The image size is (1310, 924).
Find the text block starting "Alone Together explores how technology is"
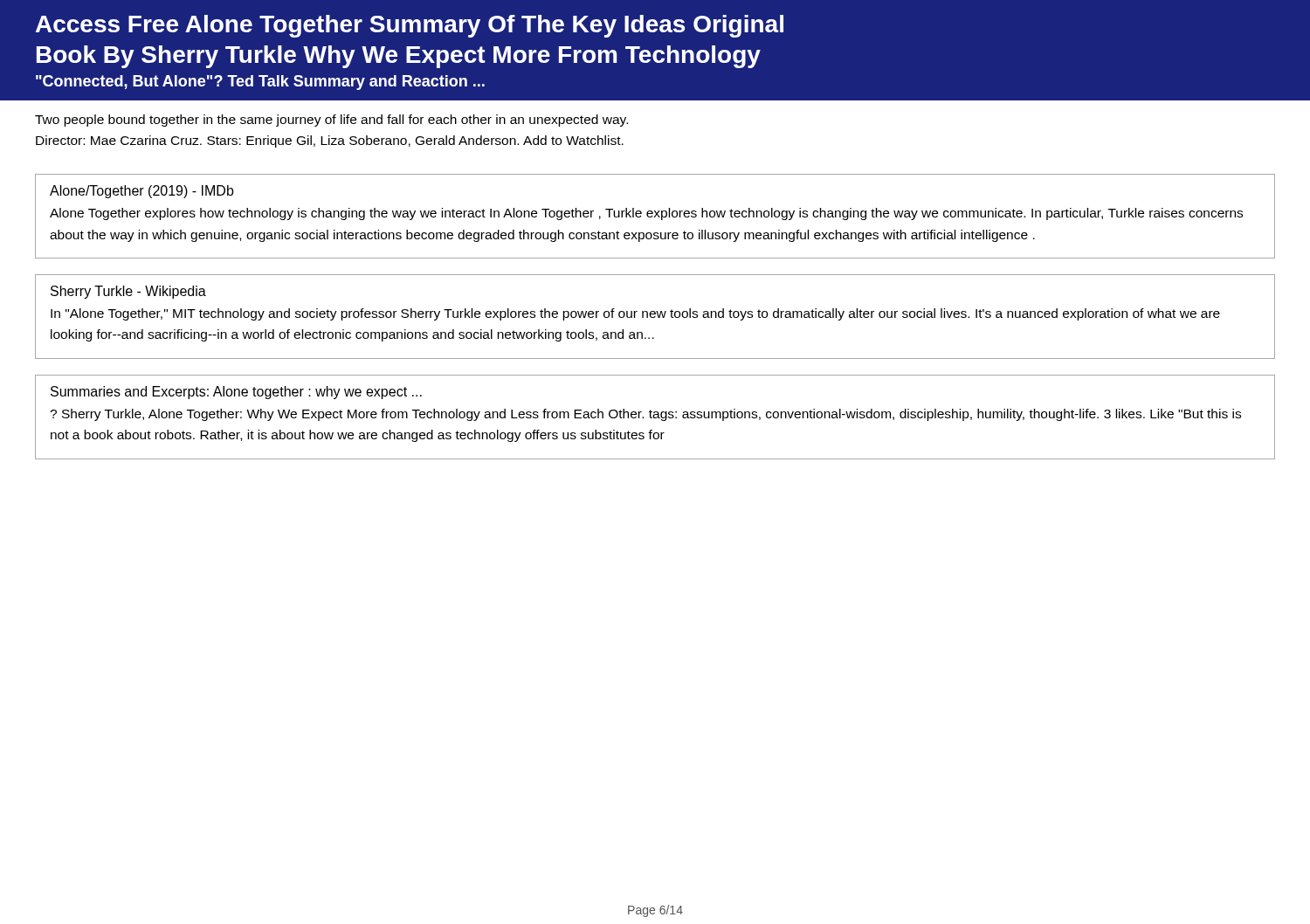pyautogui.click(x=647, y=223)
